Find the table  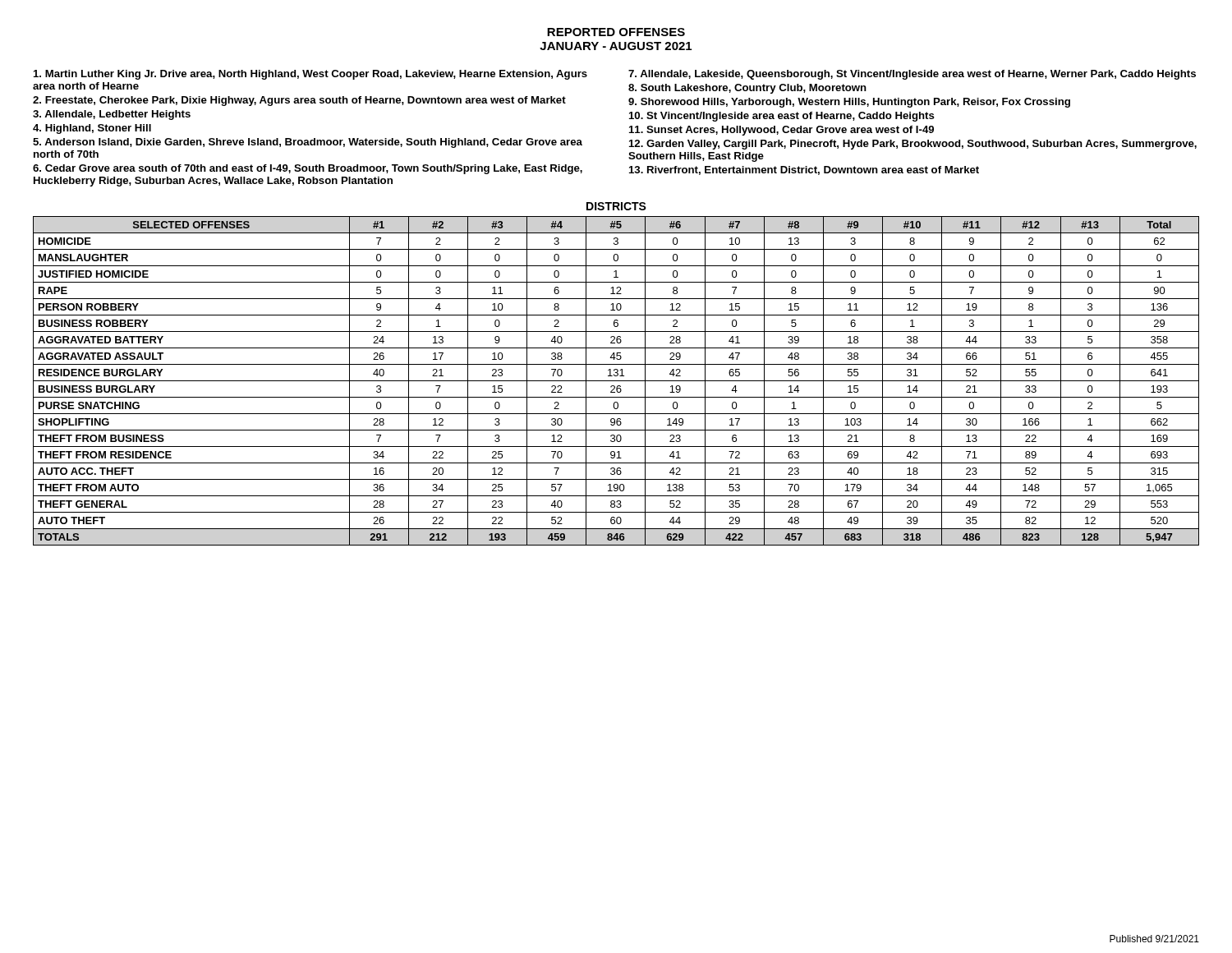tap(616, 381)
